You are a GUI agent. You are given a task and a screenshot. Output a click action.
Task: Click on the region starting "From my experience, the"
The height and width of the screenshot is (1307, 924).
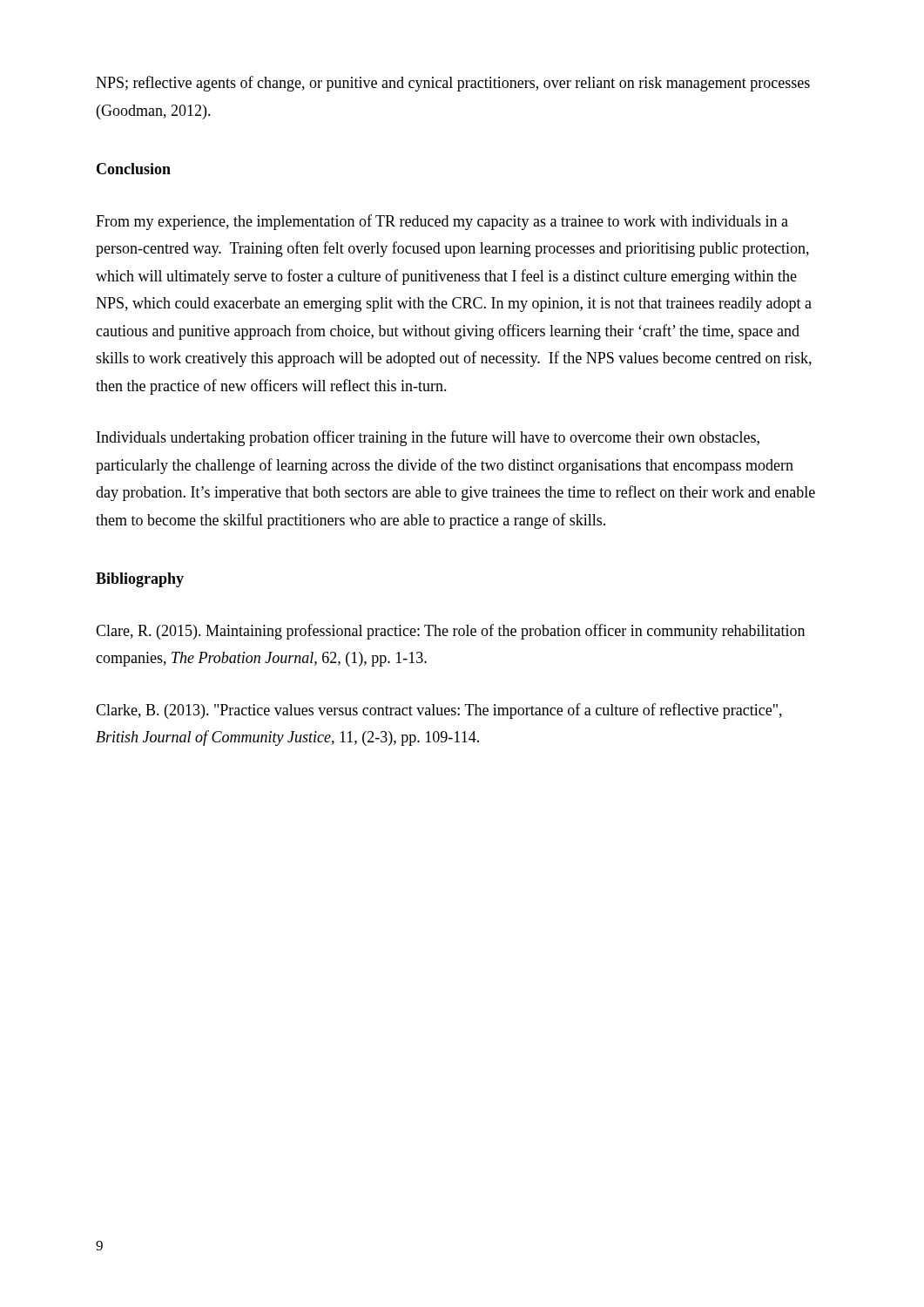[x=454, y=303]
